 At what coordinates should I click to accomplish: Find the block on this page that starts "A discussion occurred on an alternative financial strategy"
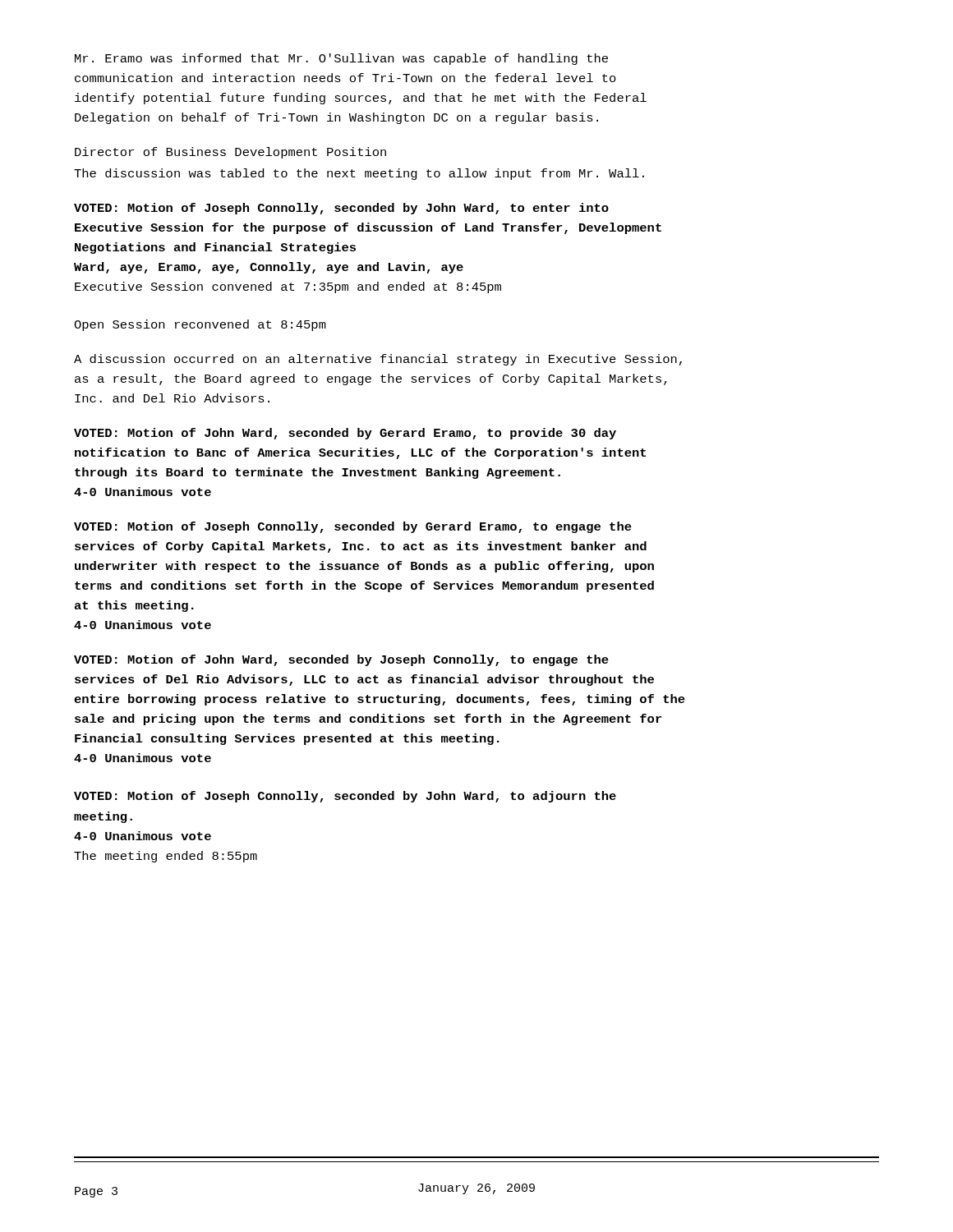[x=380, y=380]
